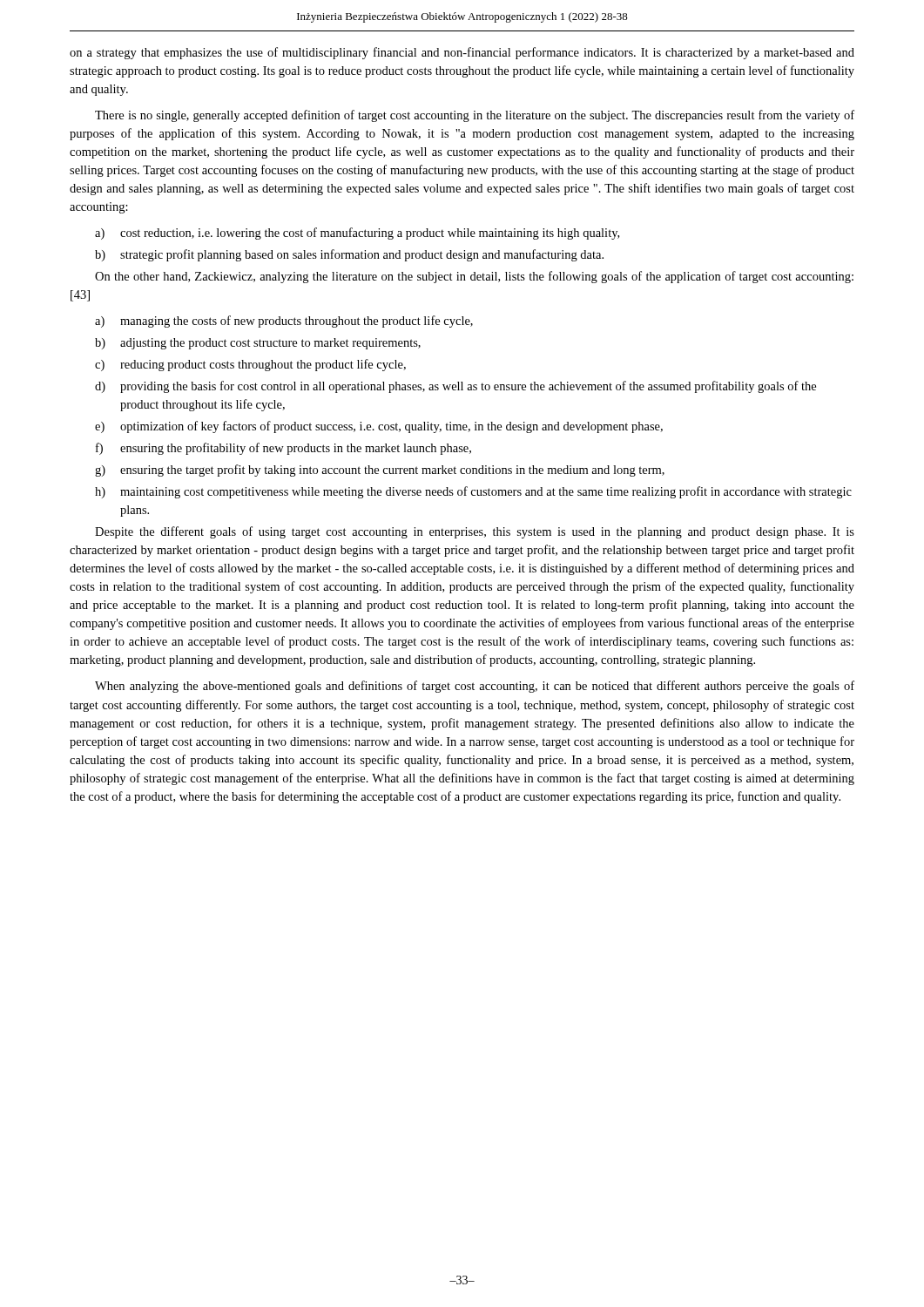Point to the text starting "h) maintaining cost competitiveness while"
This screenshot has width=924, height=1307.
tap(475, 501)
